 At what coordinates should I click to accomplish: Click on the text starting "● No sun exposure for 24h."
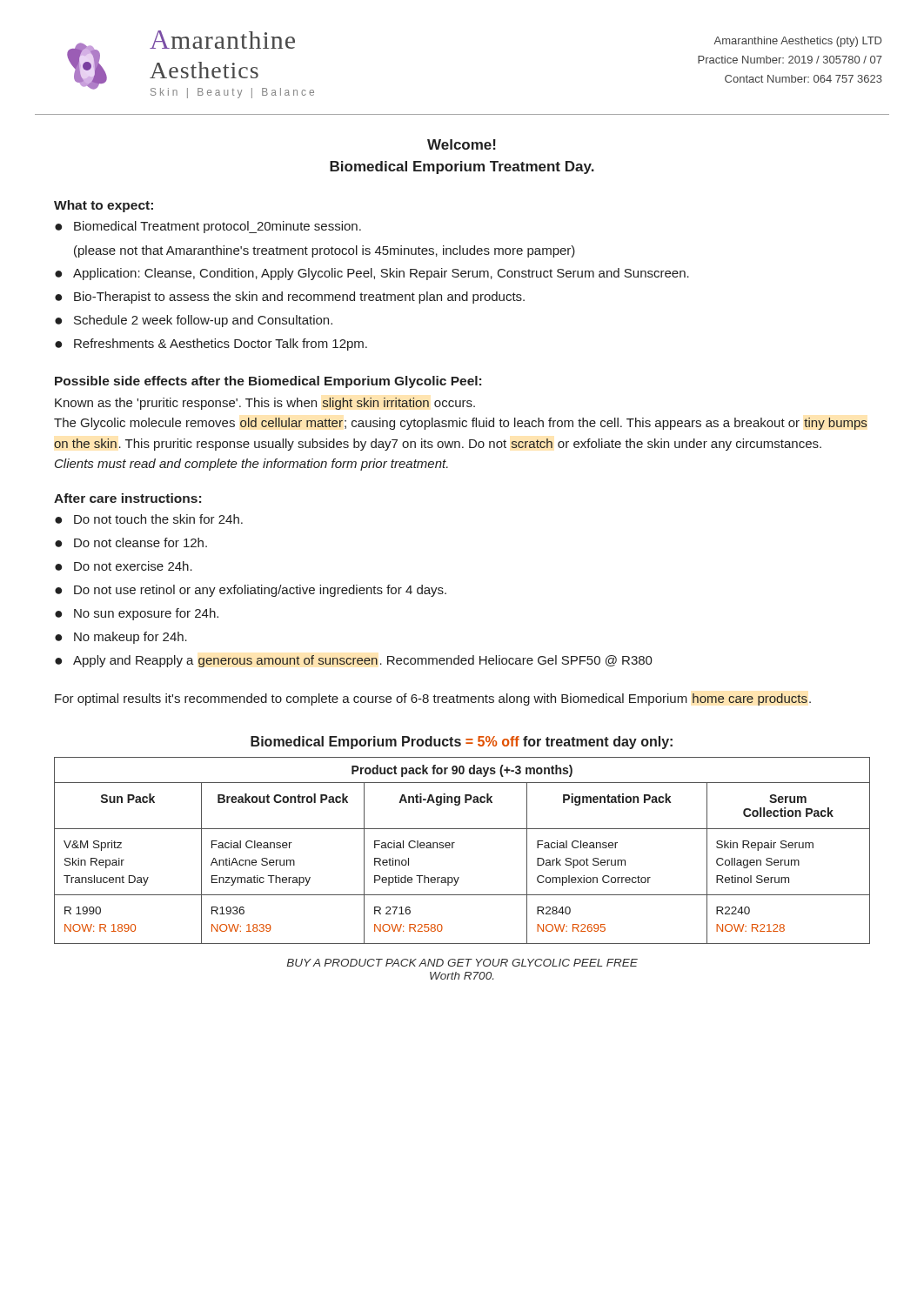(x=137, y=615)
